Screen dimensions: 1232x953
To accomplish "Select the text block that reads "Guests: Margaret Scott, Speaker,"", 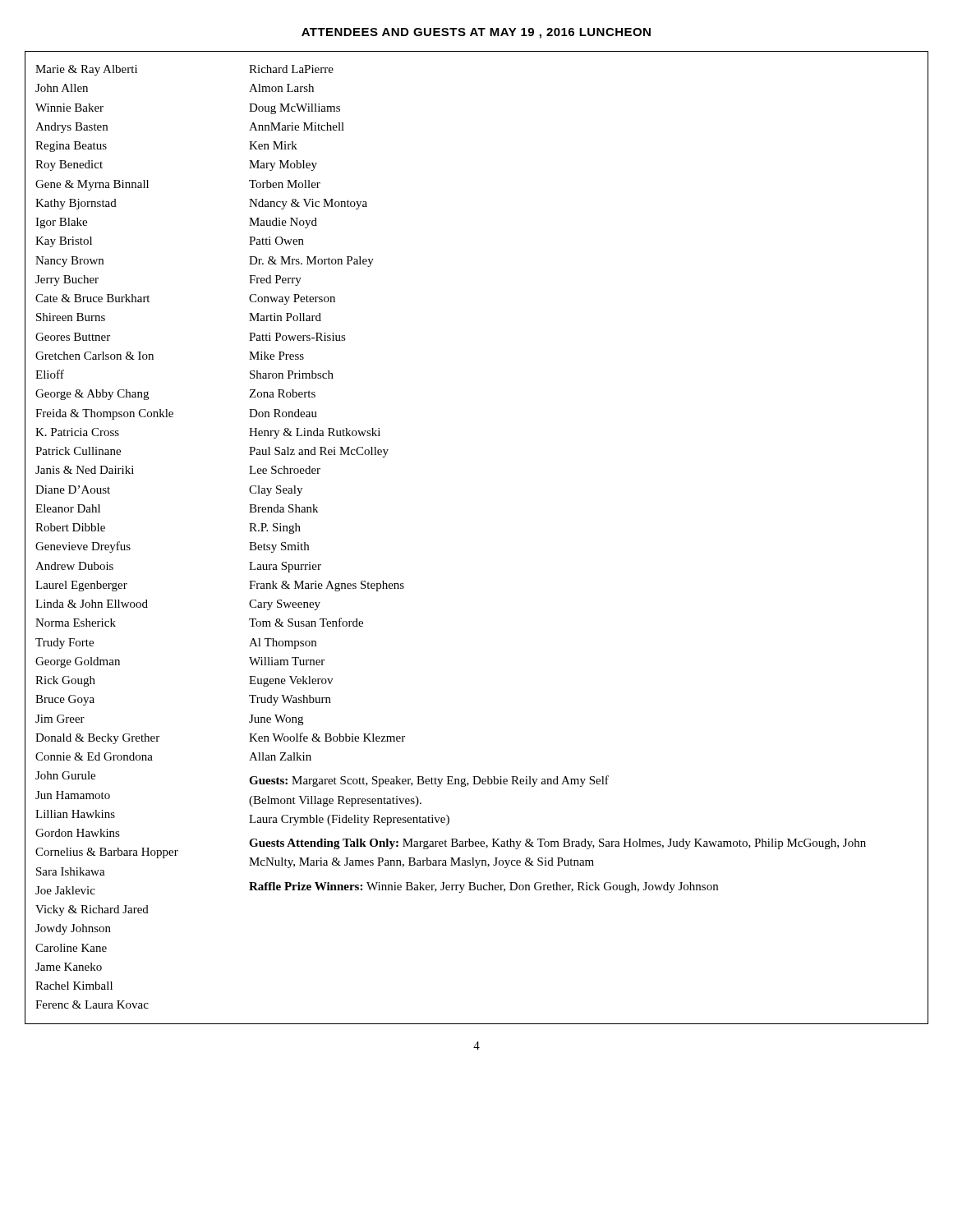I will coord(429,800).
